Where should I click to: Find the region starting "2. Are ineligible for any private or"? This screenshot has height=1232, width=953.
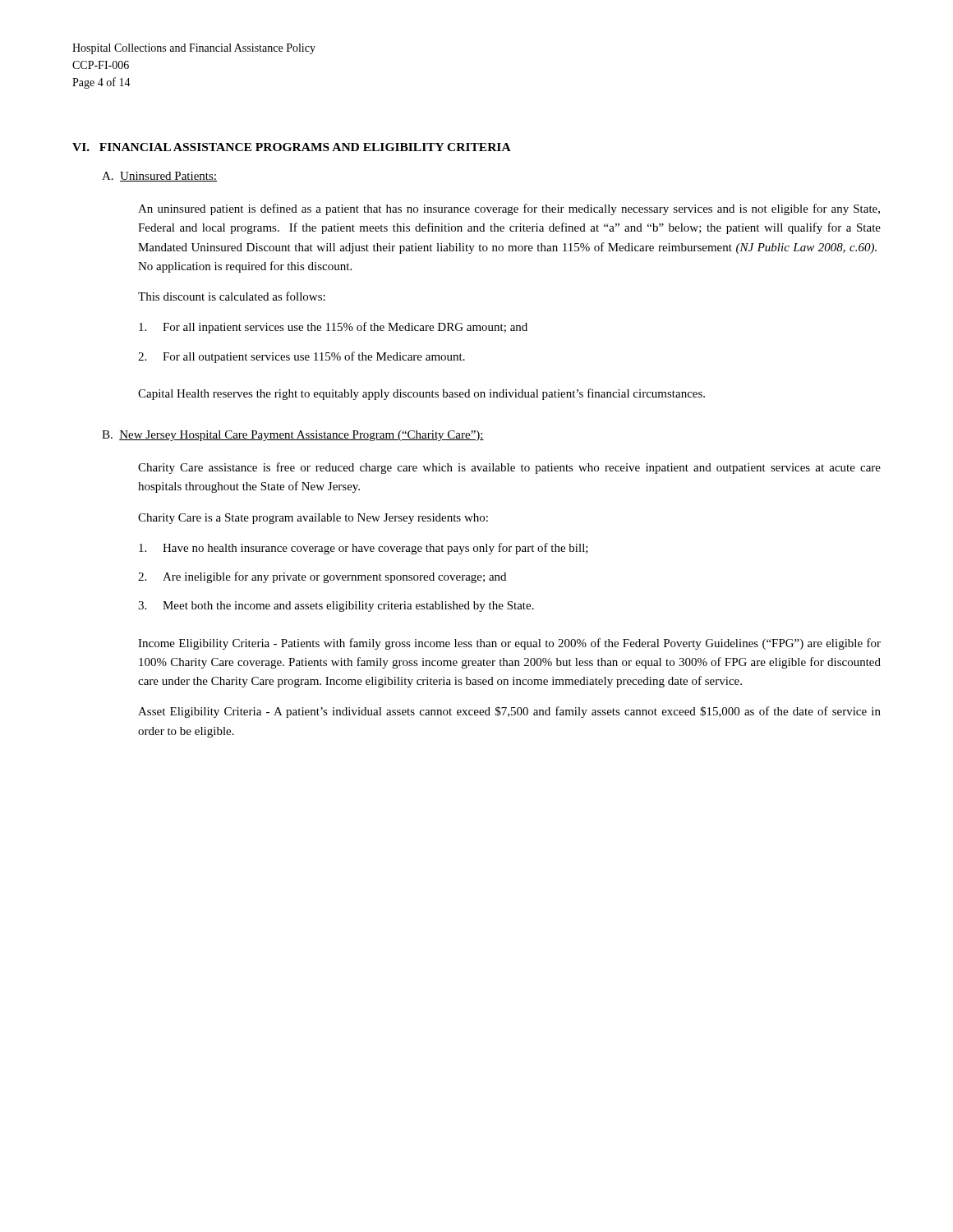[x=509, y=577]
